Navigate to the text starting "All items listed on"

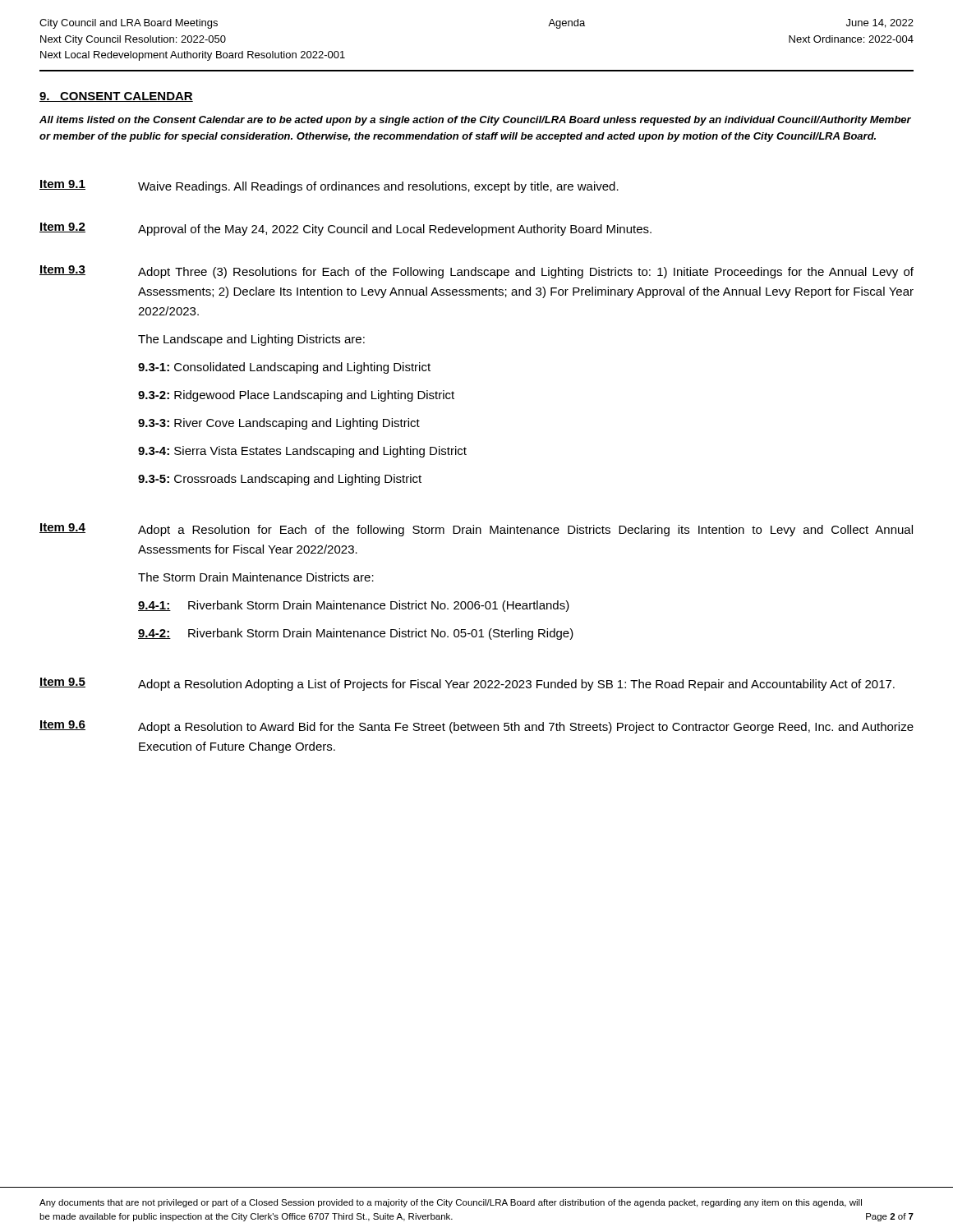(475, 128)
